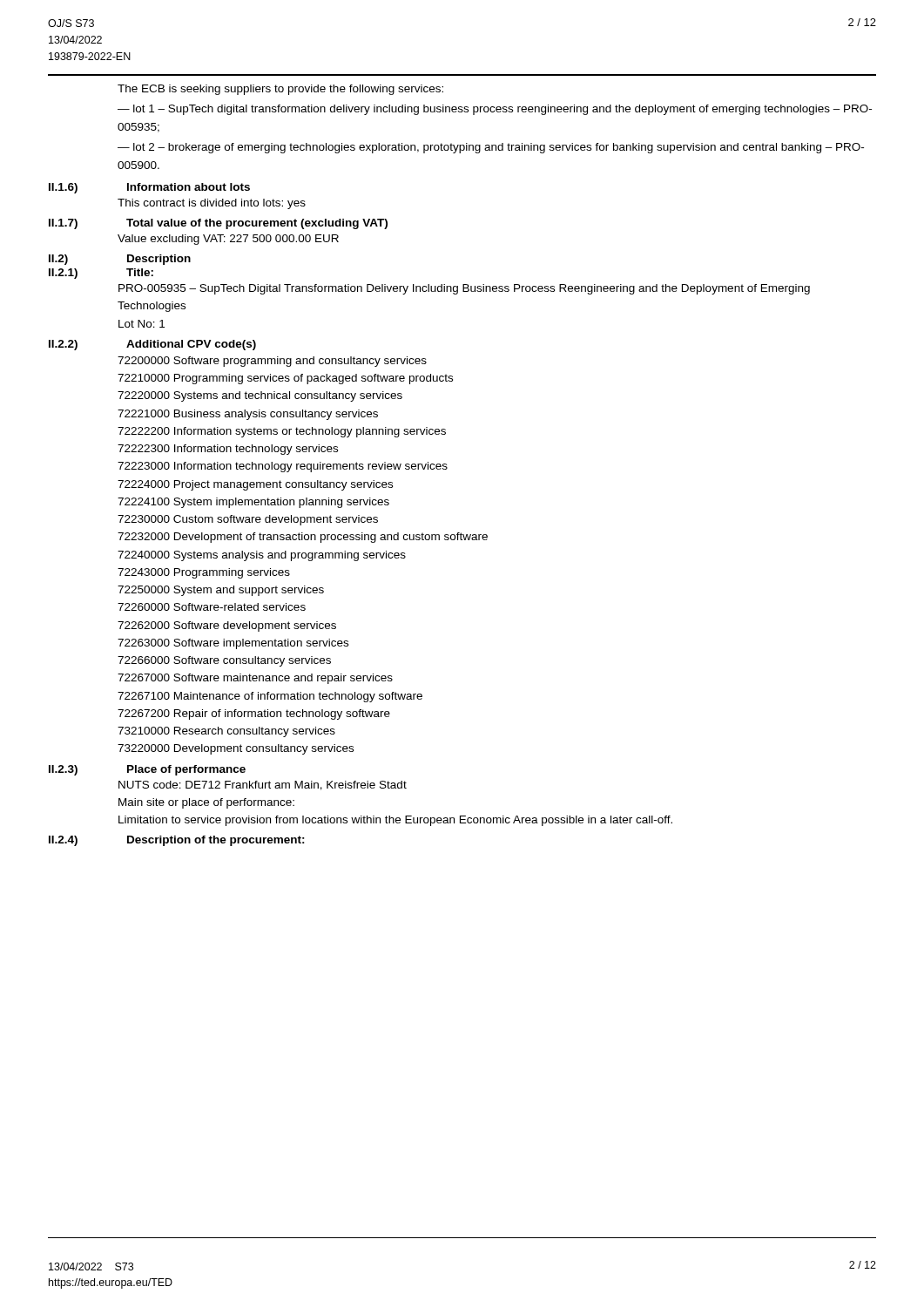Image resolution: width=924 pixels, height=1307 pixels.
Task: Locate the text block that says "Value excluding VAT: 227"
Action: tap(193, 239)
